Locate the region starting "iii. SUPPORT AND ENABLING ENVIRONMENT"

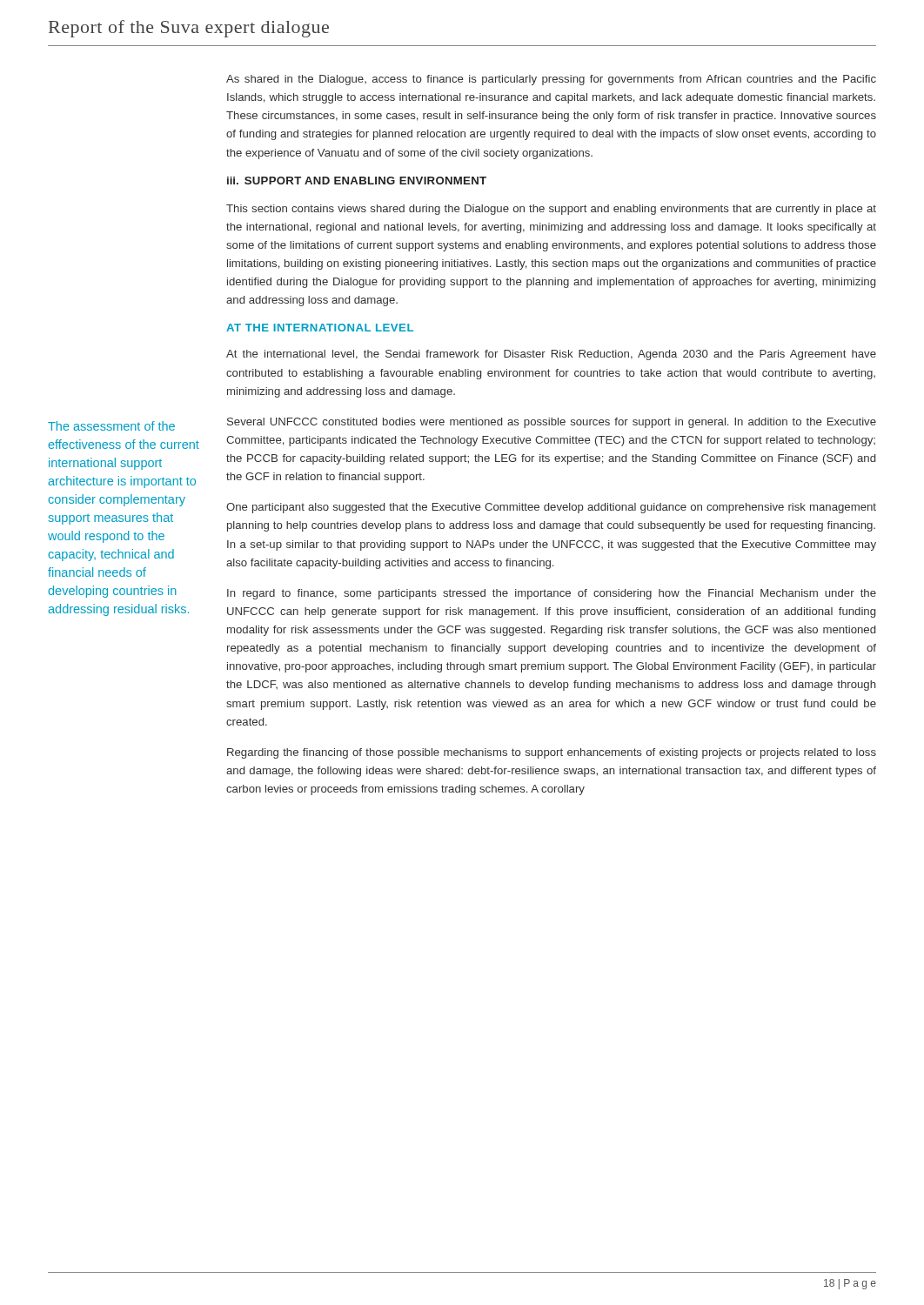click(x=356, y=180)
